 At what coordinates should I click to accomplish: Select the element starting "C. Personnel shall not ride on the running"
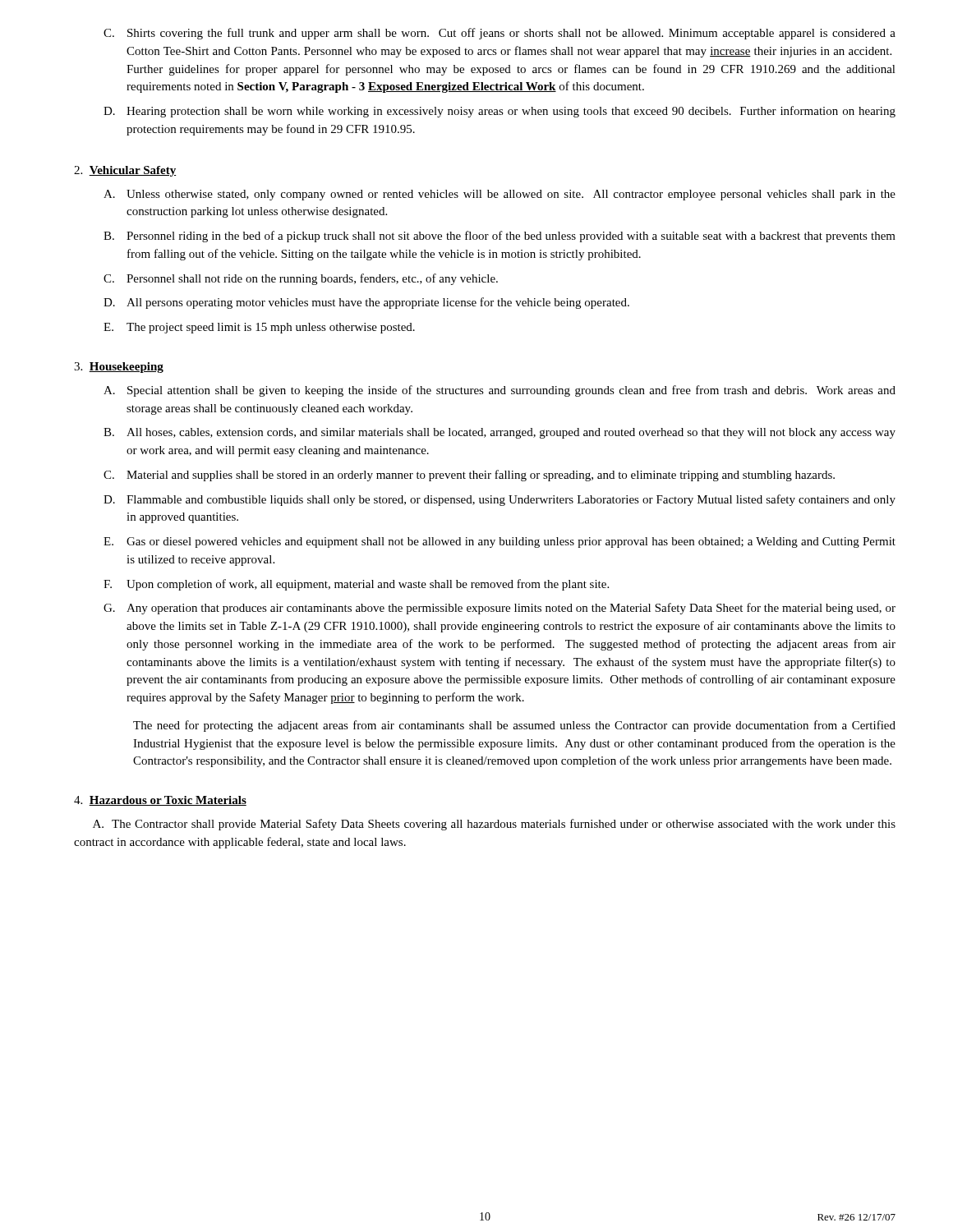tap(500, 279)
